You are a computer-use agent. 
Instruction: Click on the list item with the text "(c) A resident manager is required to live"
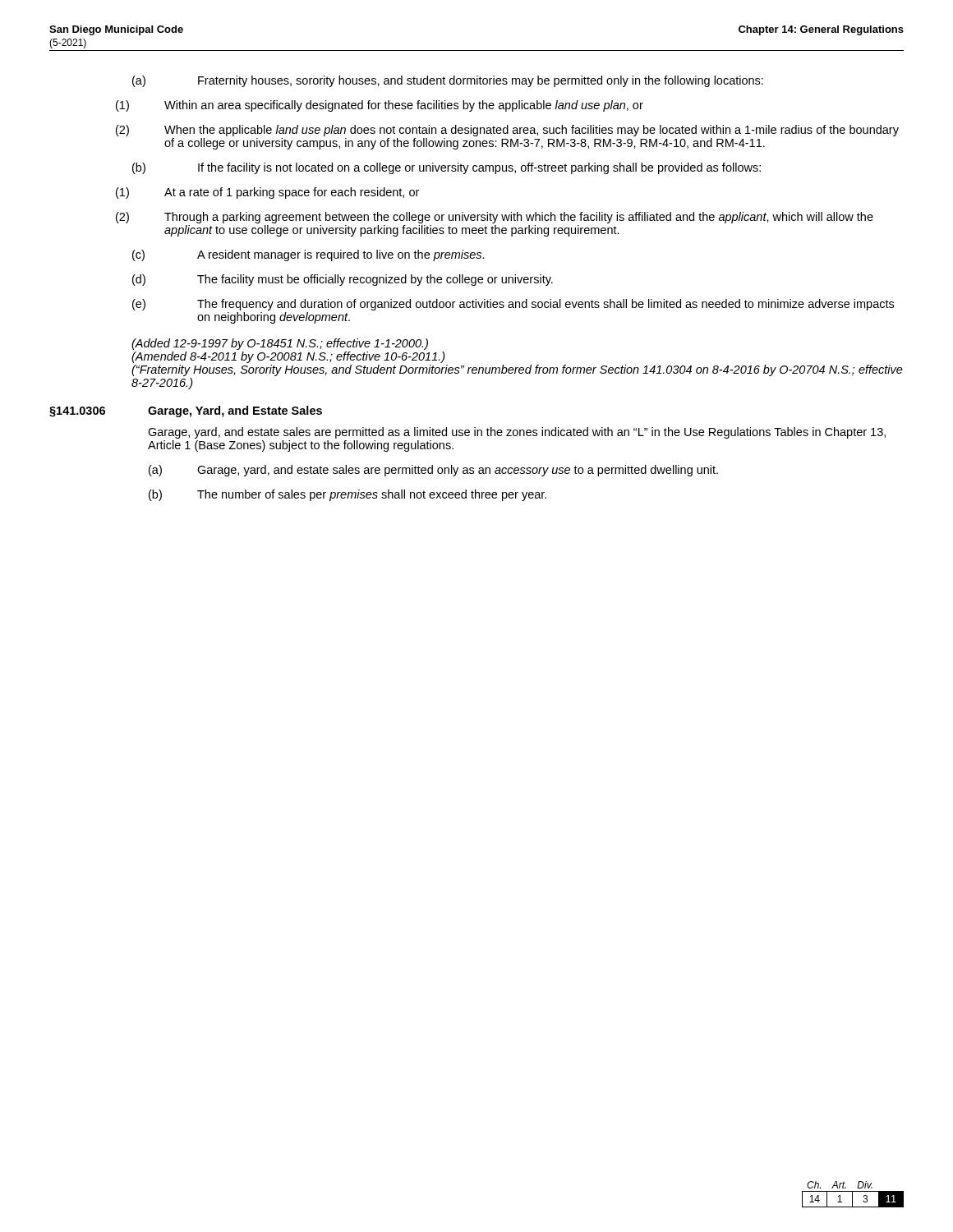click(x=476, y=255)
